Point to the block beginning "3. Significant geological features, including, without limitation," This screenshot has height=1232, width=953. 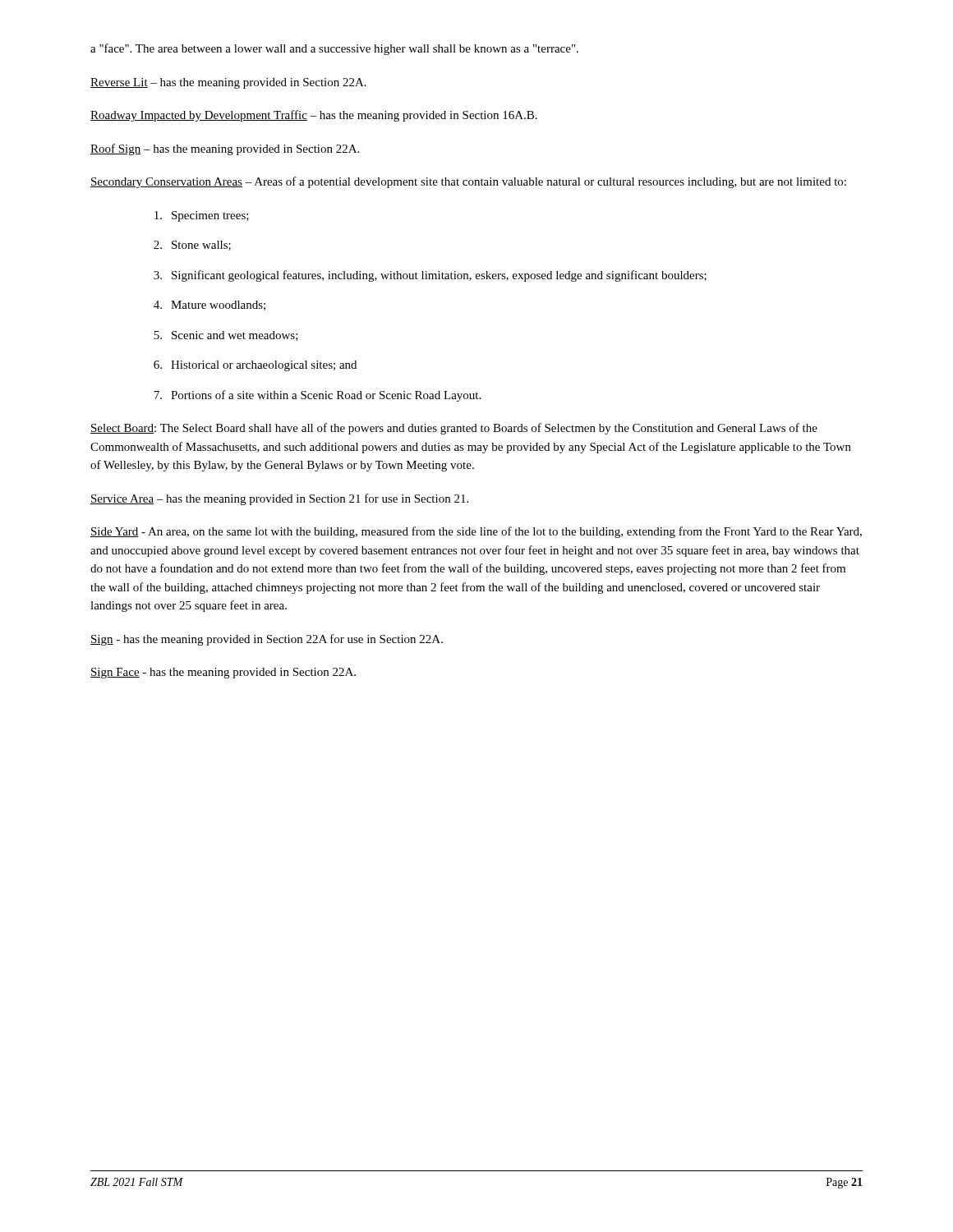point(501,275)
